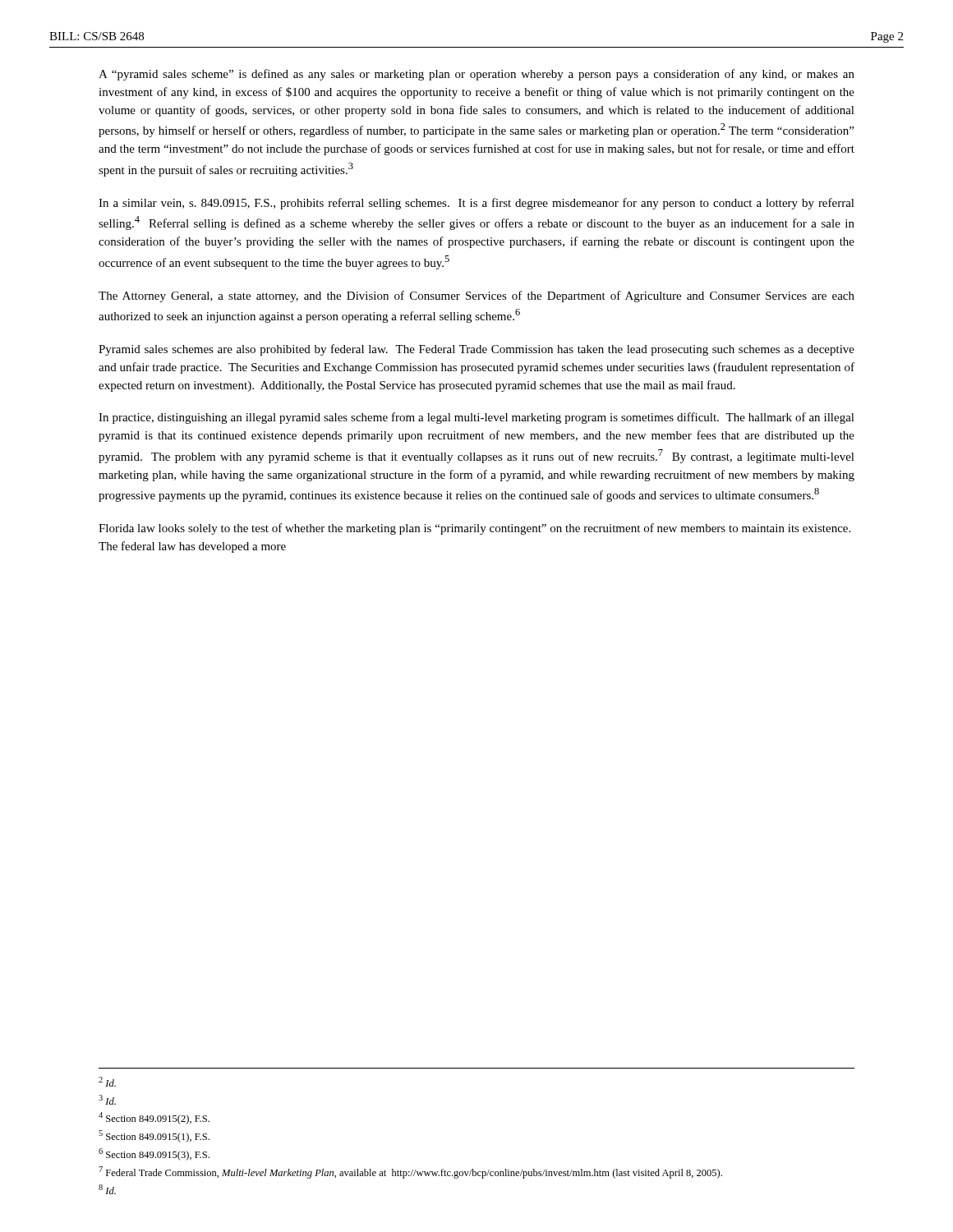Find the footnote containing "6 Section 849.0915(3), F.S."
This screenshot has width=953, height=1232.
154,1154
